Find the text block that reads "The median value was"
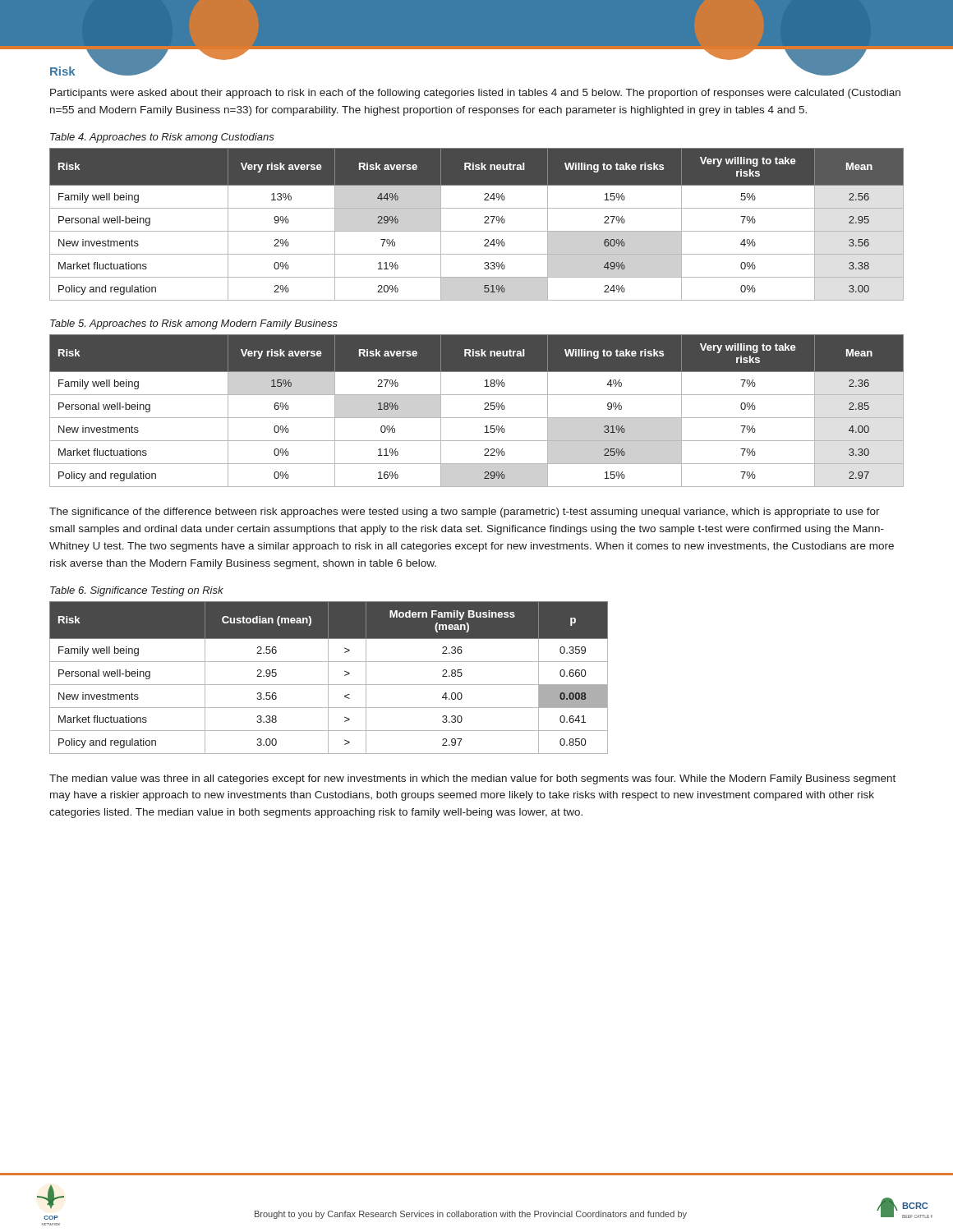 tap(472, 795)
